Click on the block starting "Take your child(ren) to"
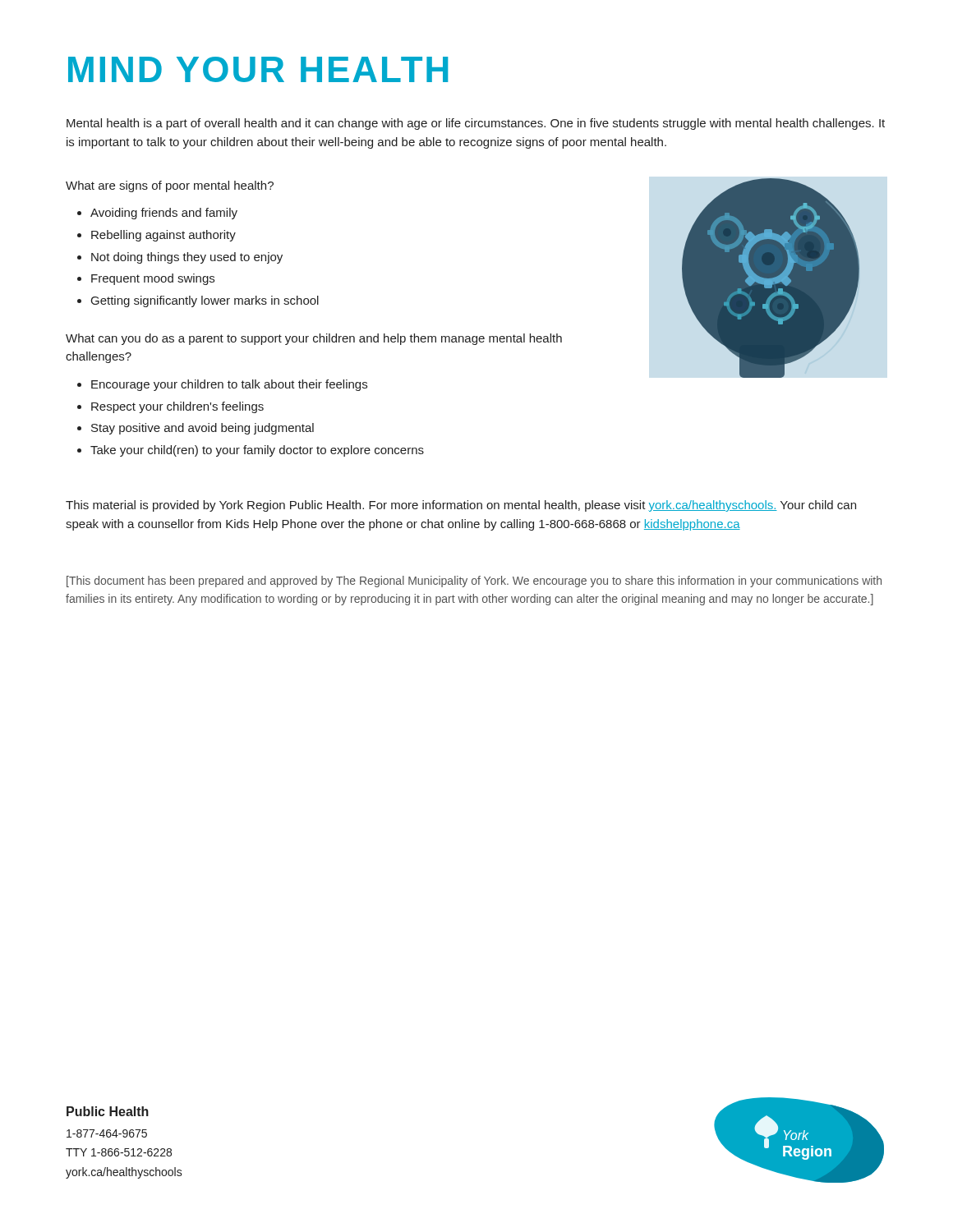The height and width of the screenshot is (1232, 953). point(257,450)
